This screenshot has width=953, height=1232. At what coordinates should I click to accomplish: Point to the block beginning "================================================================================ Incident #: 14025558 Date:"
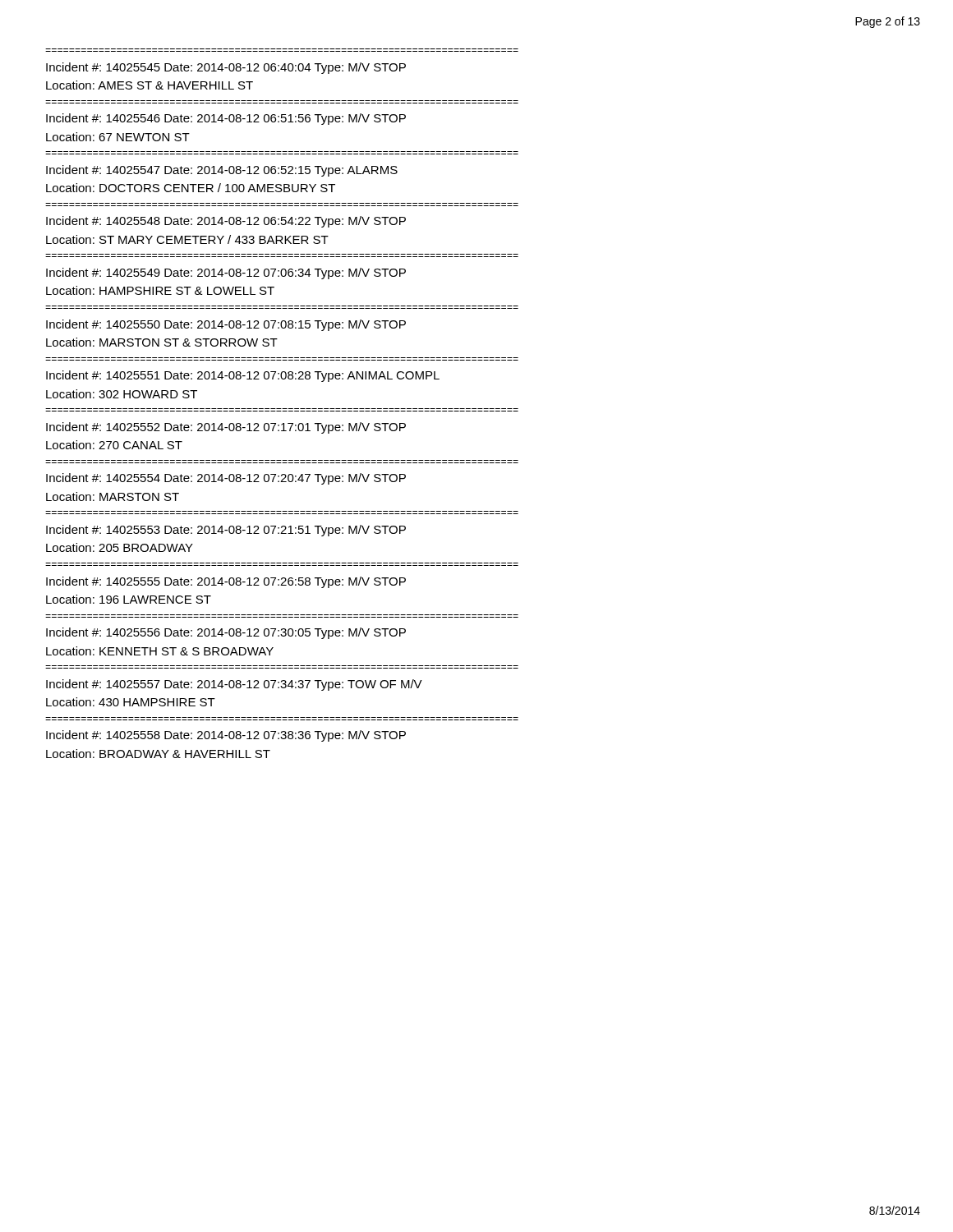tap(226, 736)
